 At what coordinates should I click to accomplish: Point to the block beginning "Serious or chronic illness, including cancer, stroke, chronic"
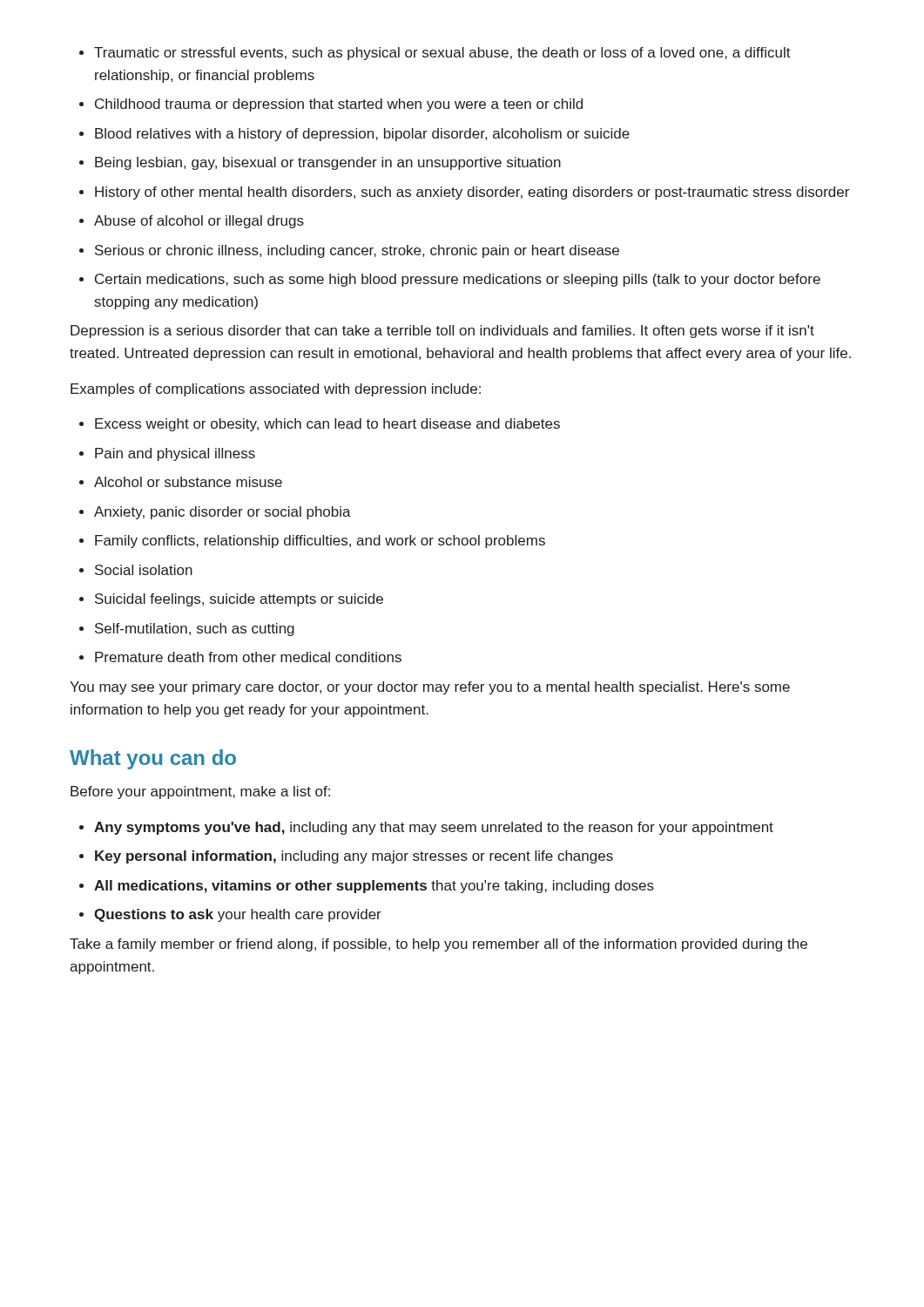point(462,250)
